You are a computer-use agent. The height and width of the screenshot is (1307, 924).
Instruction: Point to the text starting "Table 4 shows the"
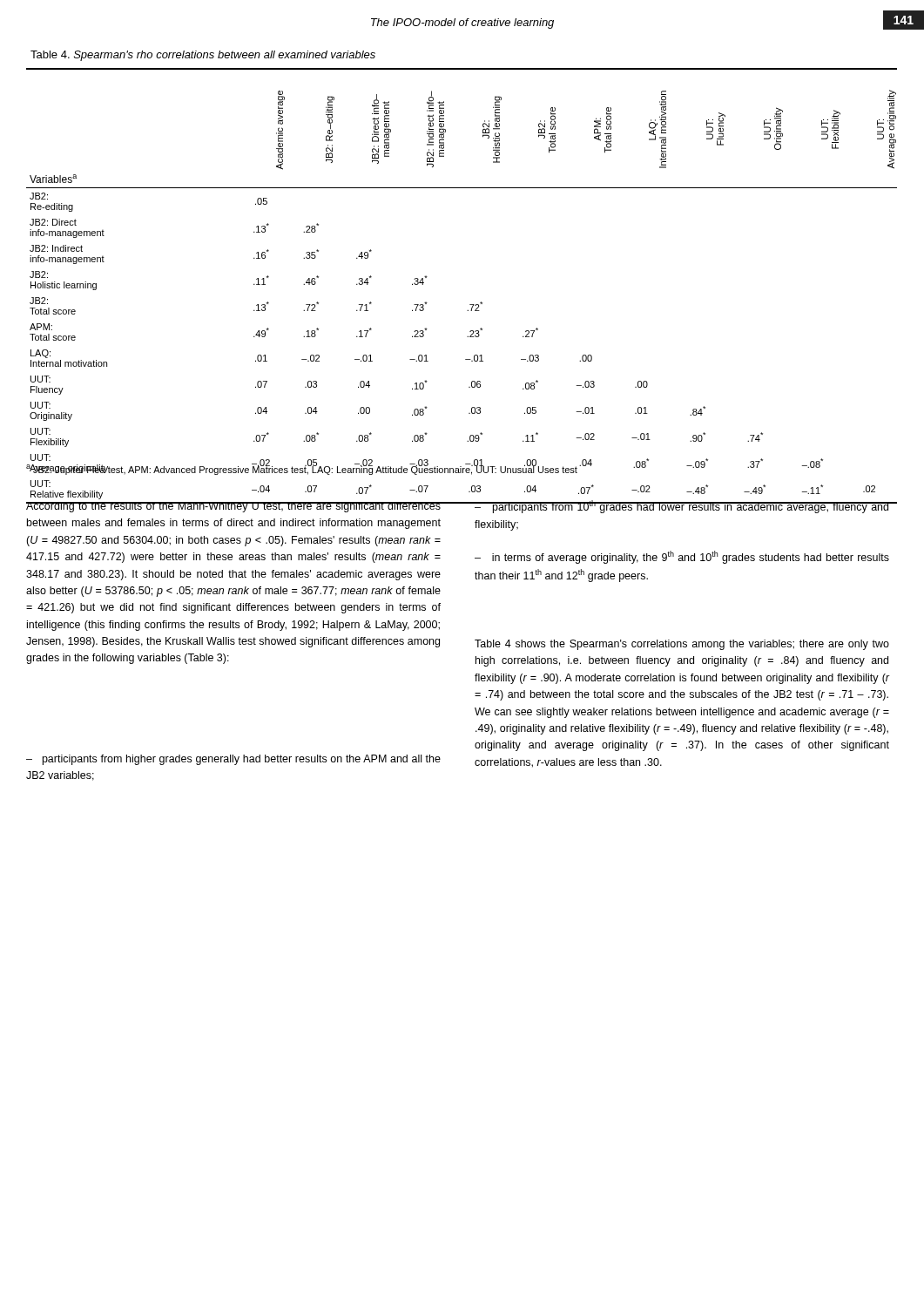coord(682,704)
